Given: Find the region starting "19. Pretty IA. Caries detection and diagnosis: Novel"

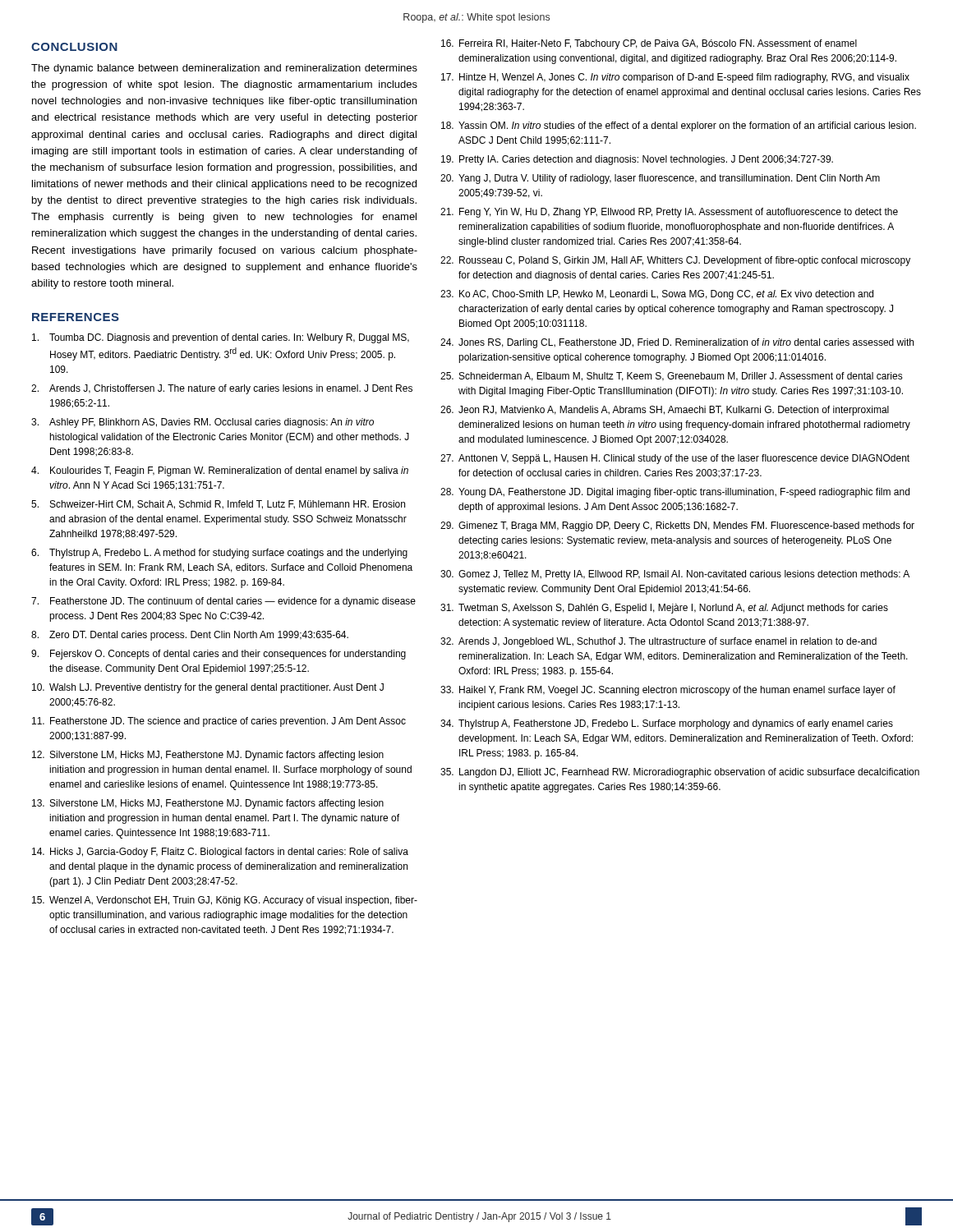Looking at the screenshot, I should pyautogui.click(x=681, y=159).
